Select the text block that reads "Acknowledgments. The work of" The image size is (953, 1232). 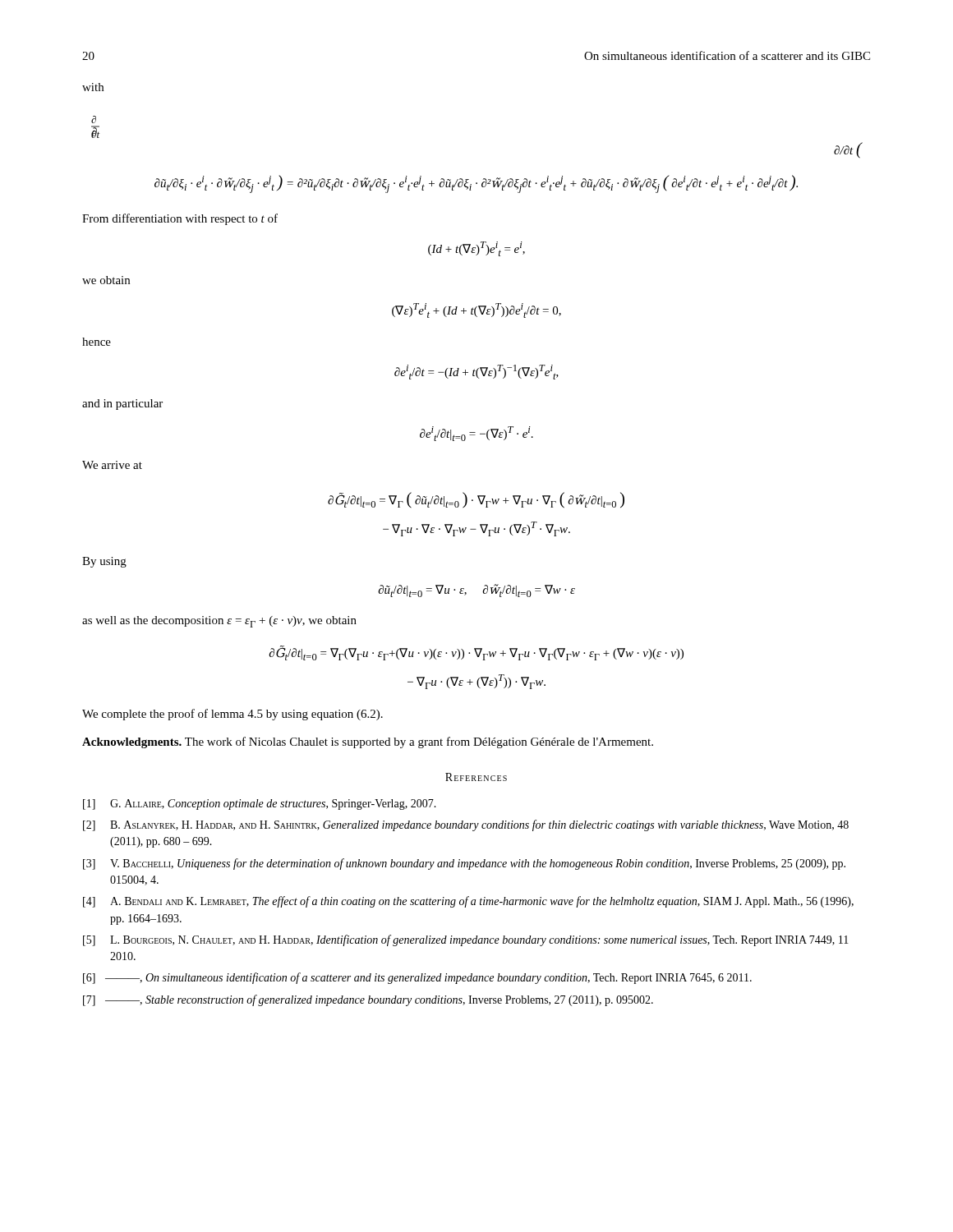coord(368,742)
